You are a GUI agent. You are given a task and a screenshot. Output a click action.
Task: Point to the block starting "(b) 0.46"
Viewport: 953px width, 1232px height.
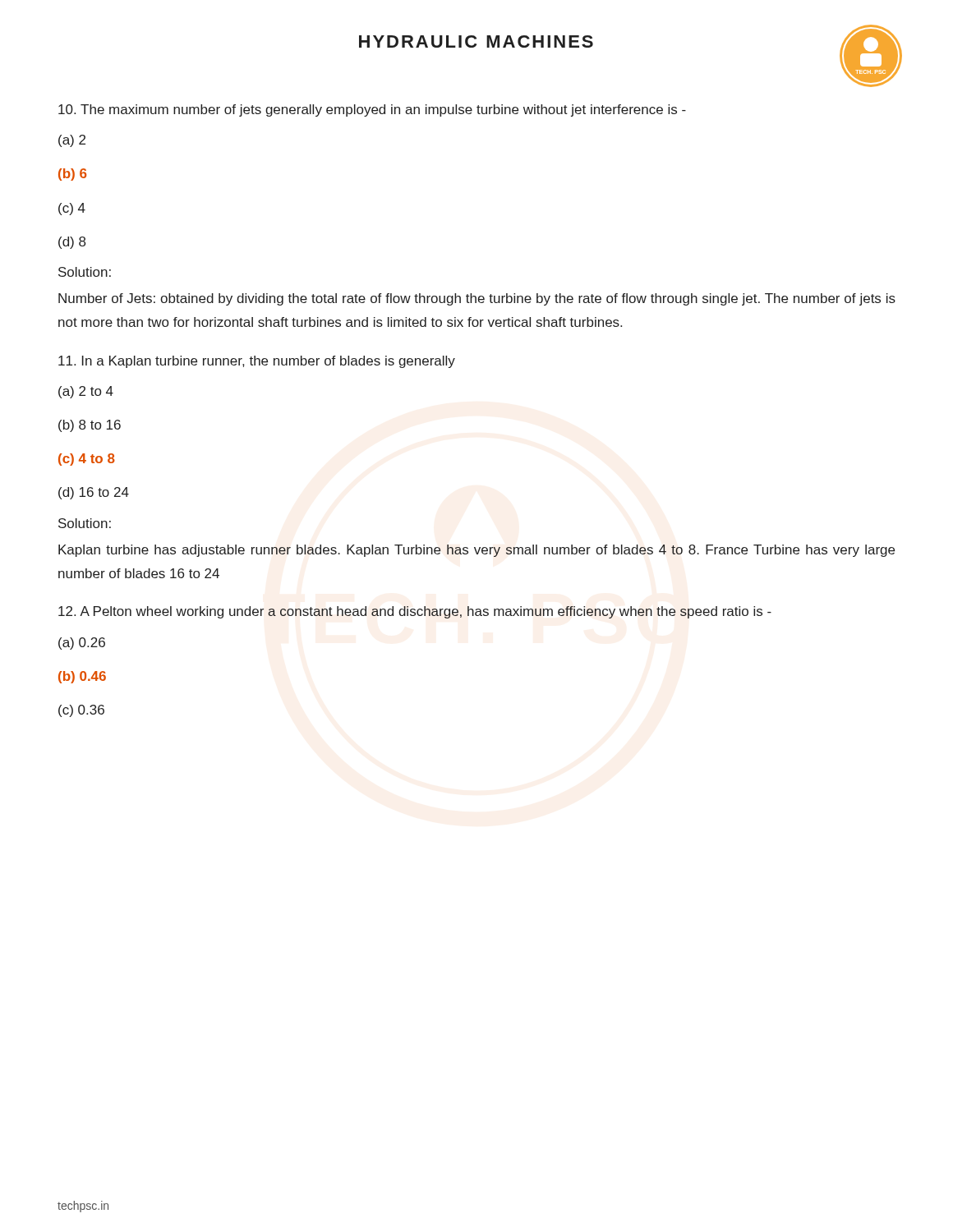point(82,676)
